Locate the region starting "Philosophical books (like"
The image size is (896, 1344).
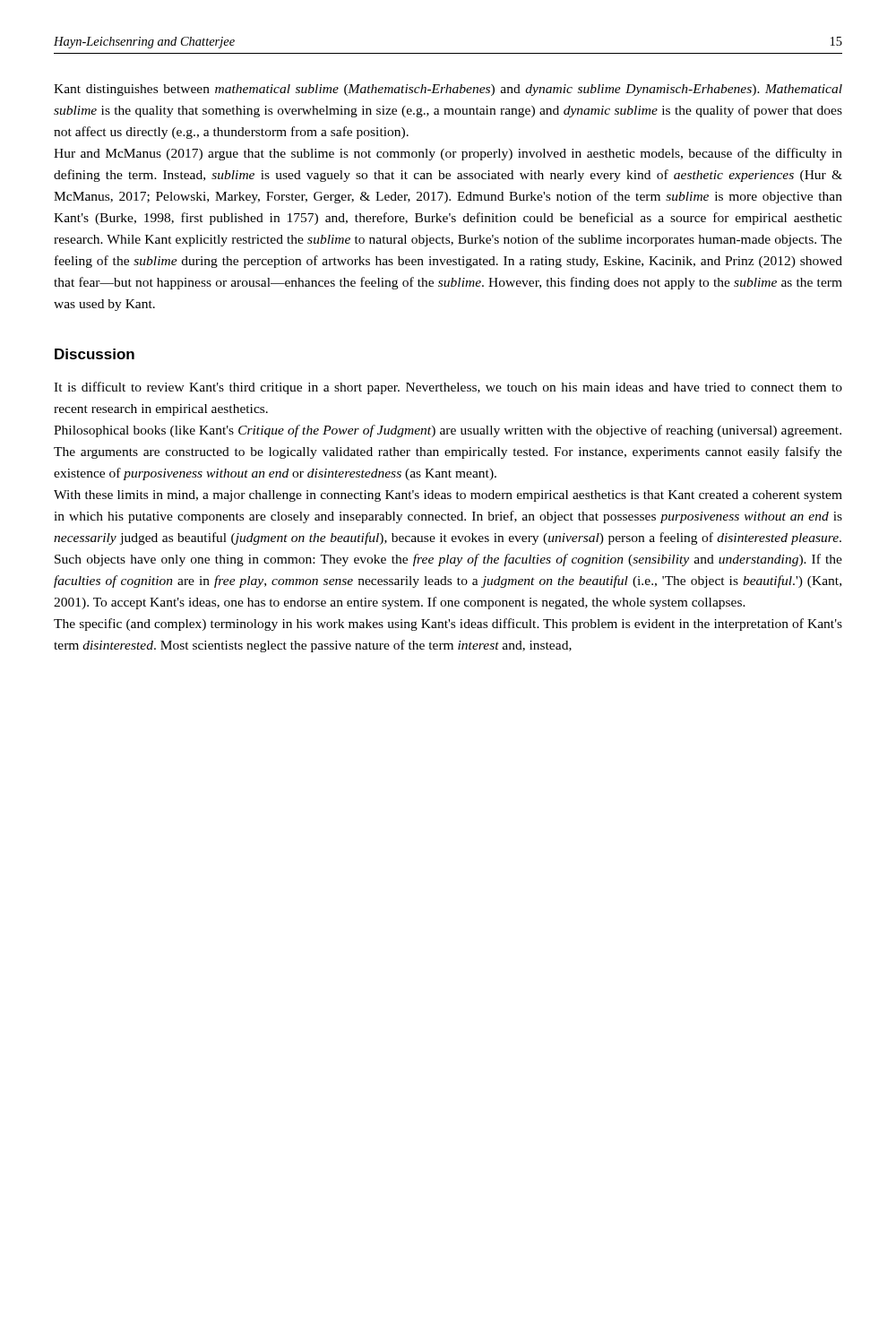pyautogui.click(x=448, y=451)
